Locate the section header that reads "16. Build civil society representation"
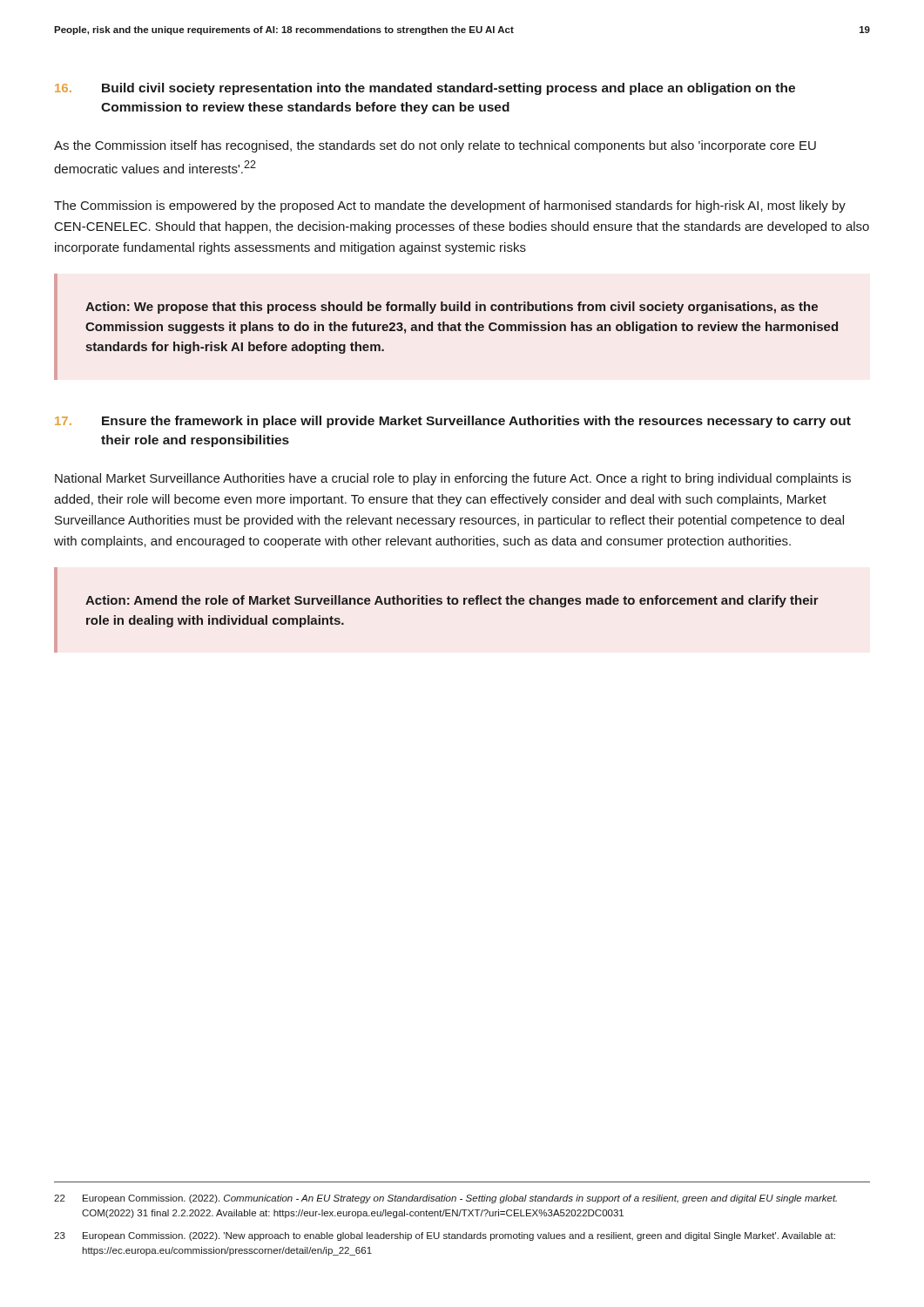 (462, 98)
